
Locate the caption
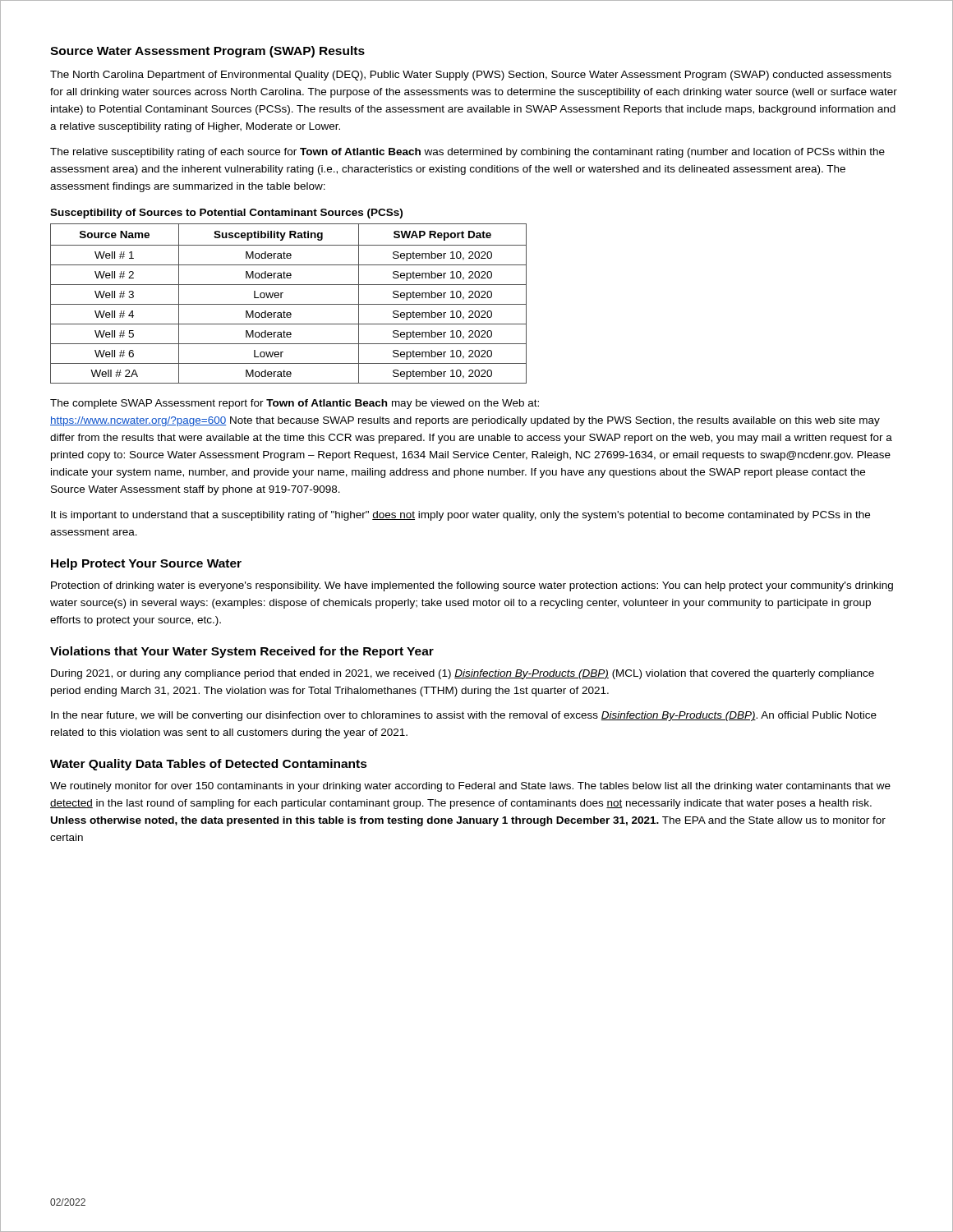click(x=227, y=213)
